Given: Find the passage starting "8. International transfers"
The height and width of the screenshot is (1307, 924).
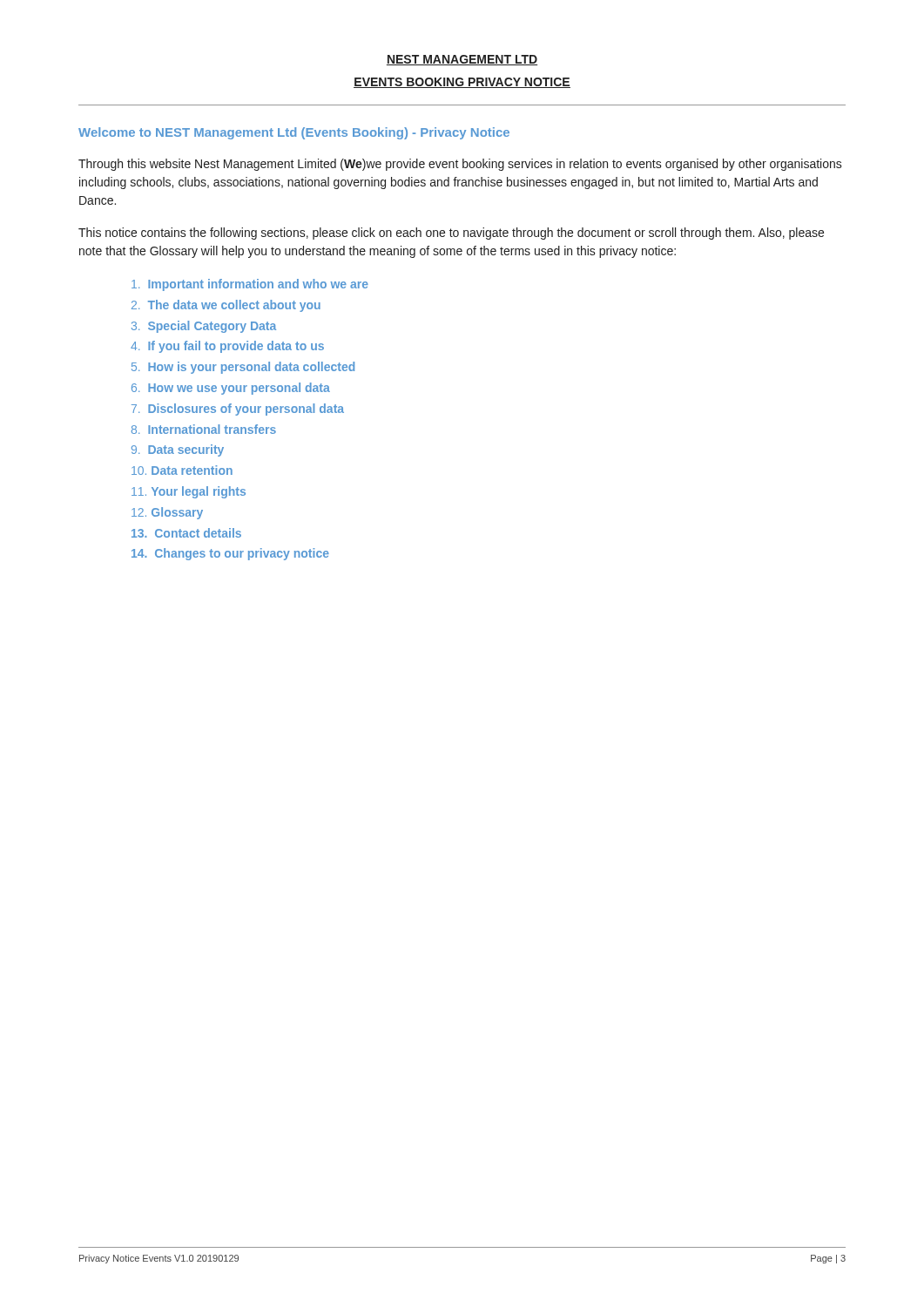Looking at the screenshot, I should point(204,429).
